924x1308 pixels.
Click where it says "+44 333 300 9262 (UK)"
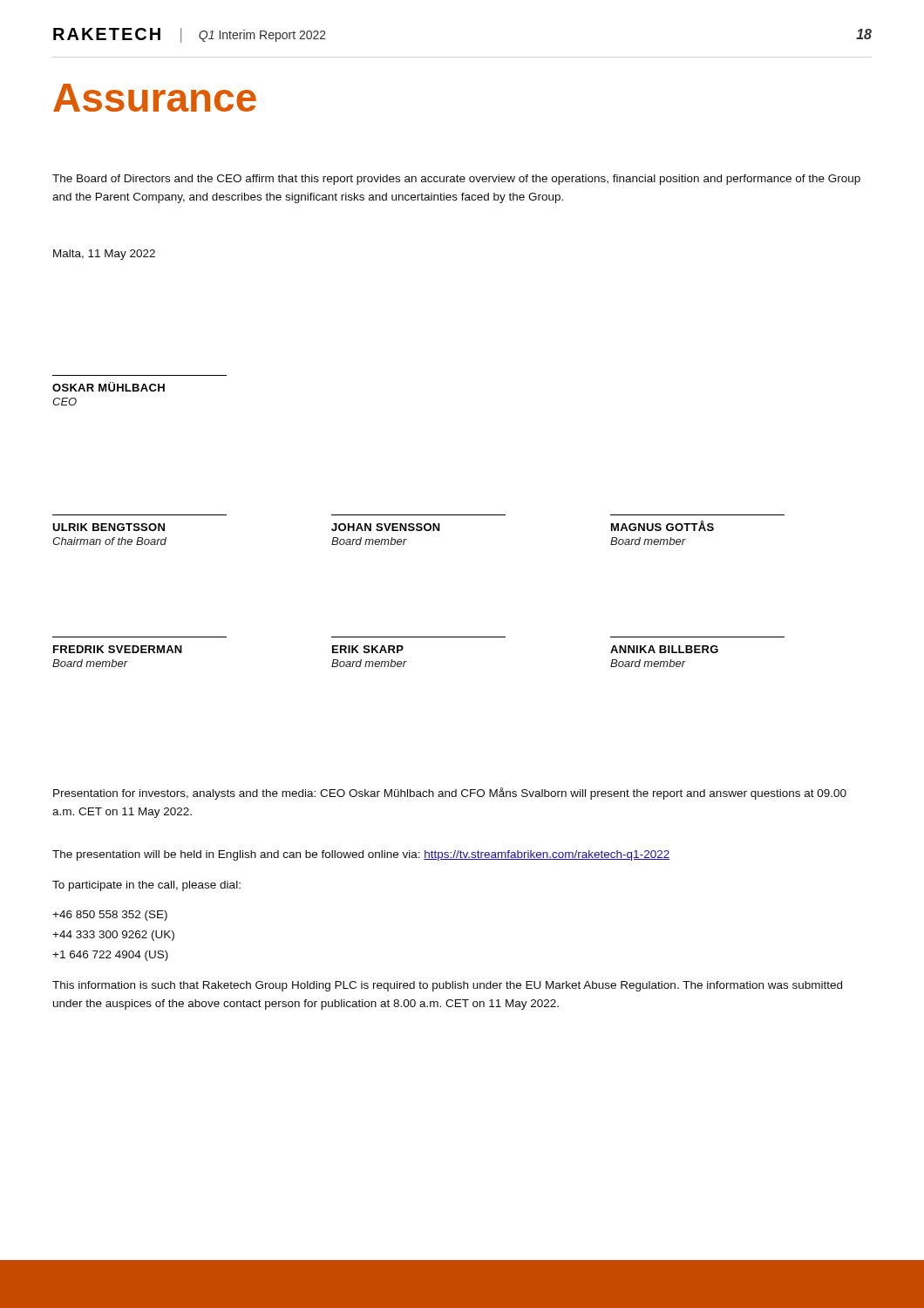point(114,934)
